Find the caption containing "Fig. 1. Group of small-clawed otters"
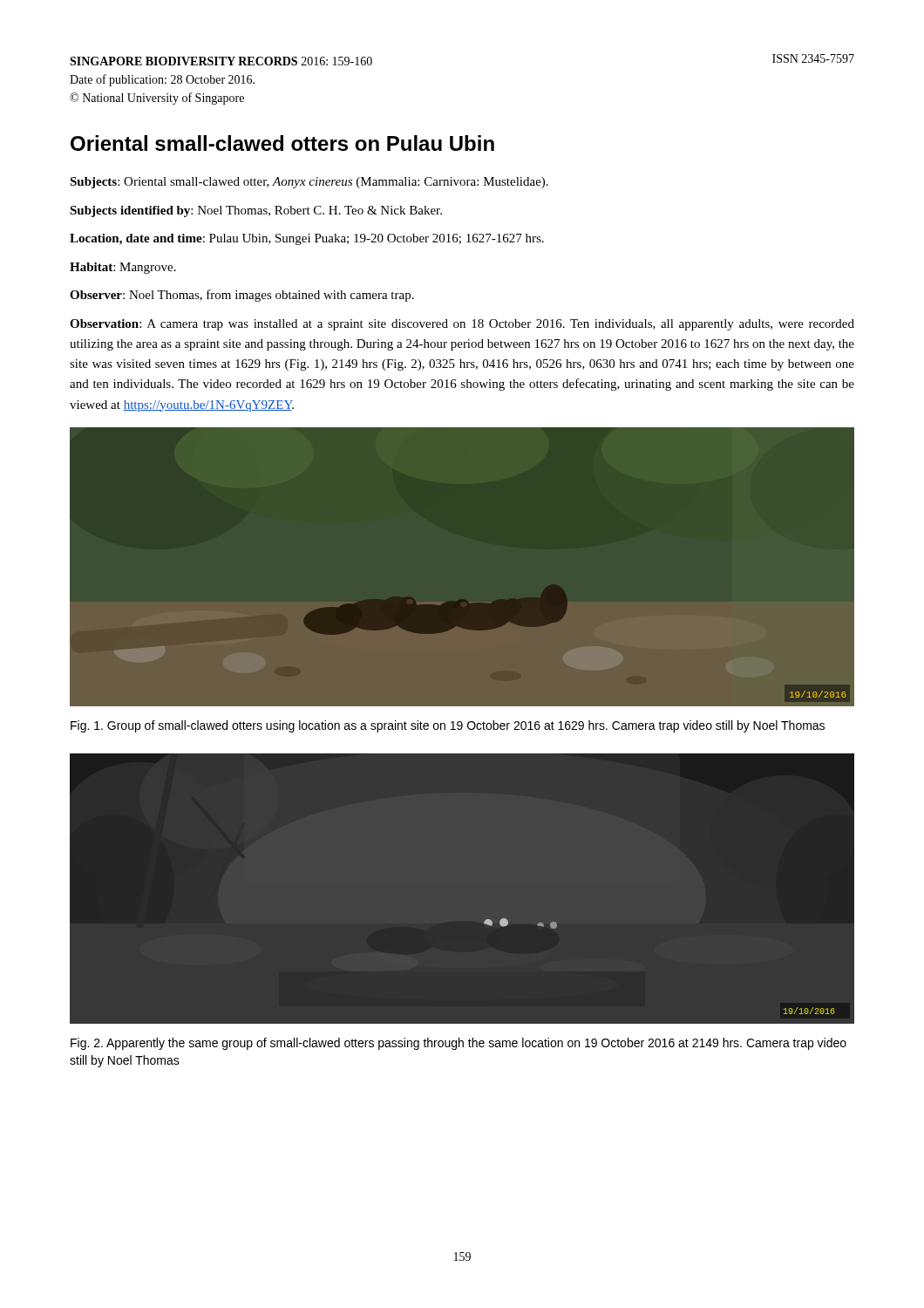924x1308 pixels. click(x=447, y=725)
